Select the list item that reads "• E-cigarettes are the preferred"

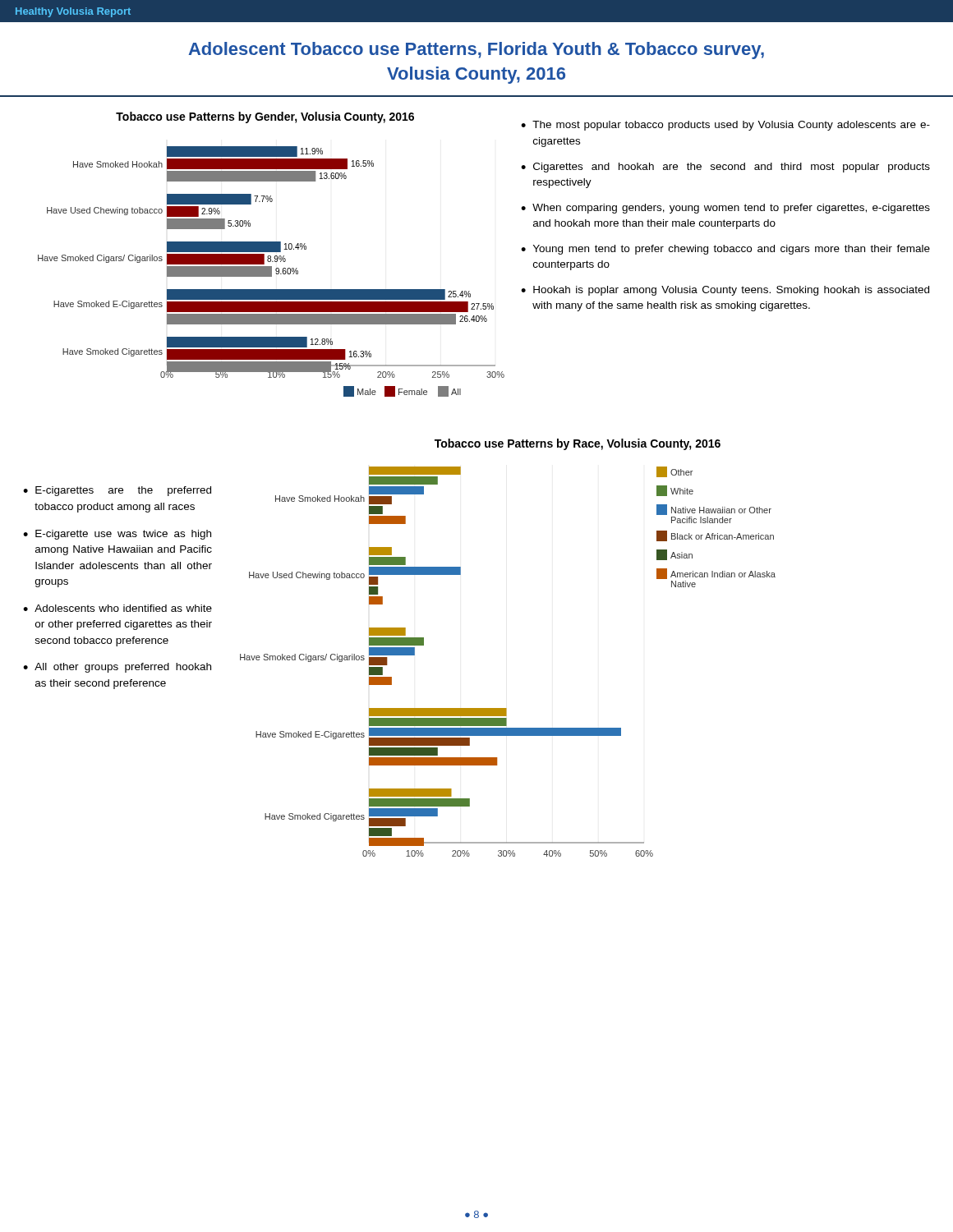tap(117, 499)
